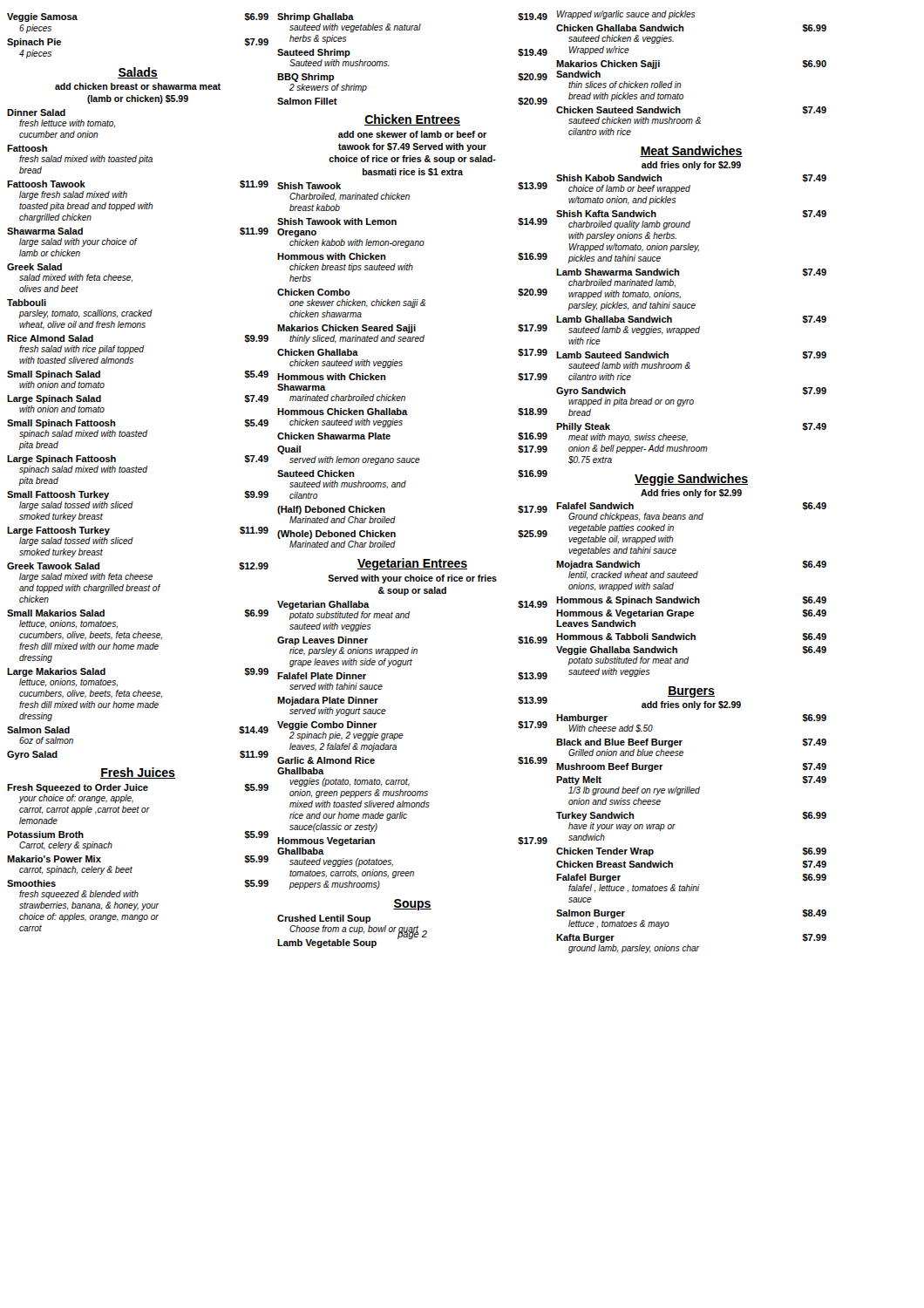Viewport: 924px width, 1308px height.
Task: Find the list item that reads "Sauteed Chicken $16.99"
Action: [x=412, y=485]
